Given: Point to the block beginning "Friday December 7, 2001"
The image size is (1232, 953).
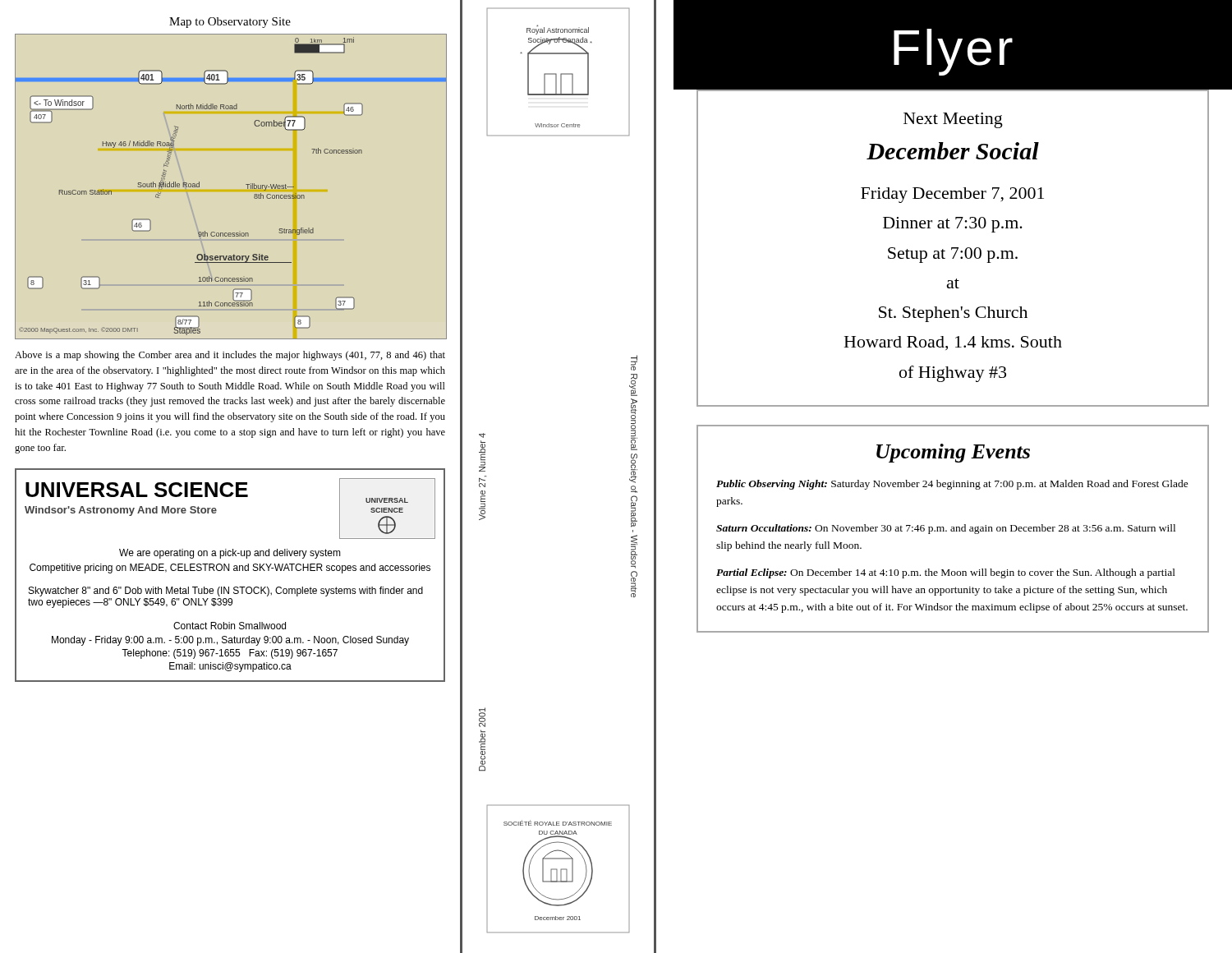Looking at the screenshot, I should (953, 282).
